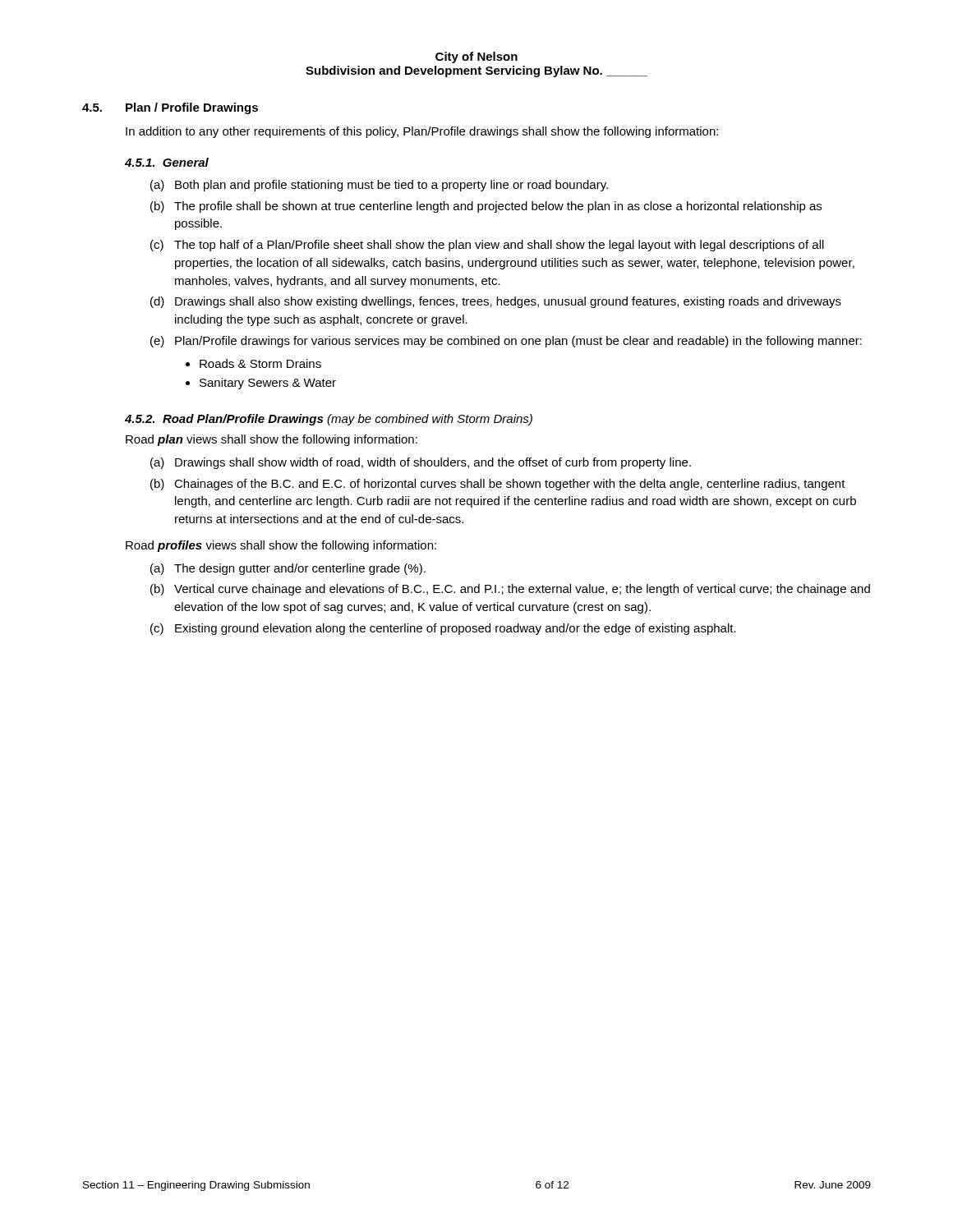Image resolution: width=953 pixels, height=1232 pixels.
Task: Click the section header that begins "4.5.2. Road Plan/Profile Drawings (may"
Action: [329, 418]
